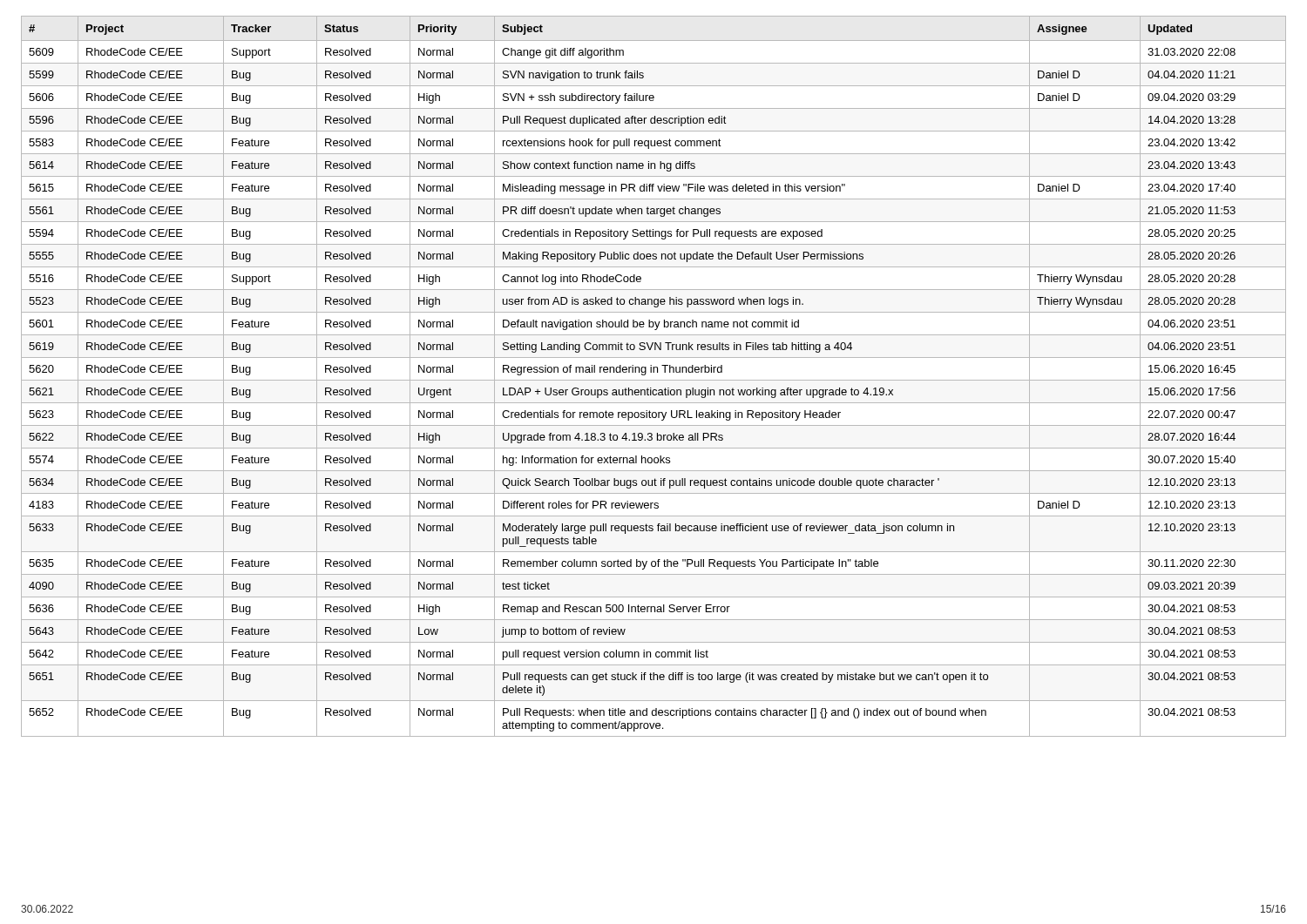
Task: Click on the table containing "RhodeCode CE/EE"
Action: (654, 376)
